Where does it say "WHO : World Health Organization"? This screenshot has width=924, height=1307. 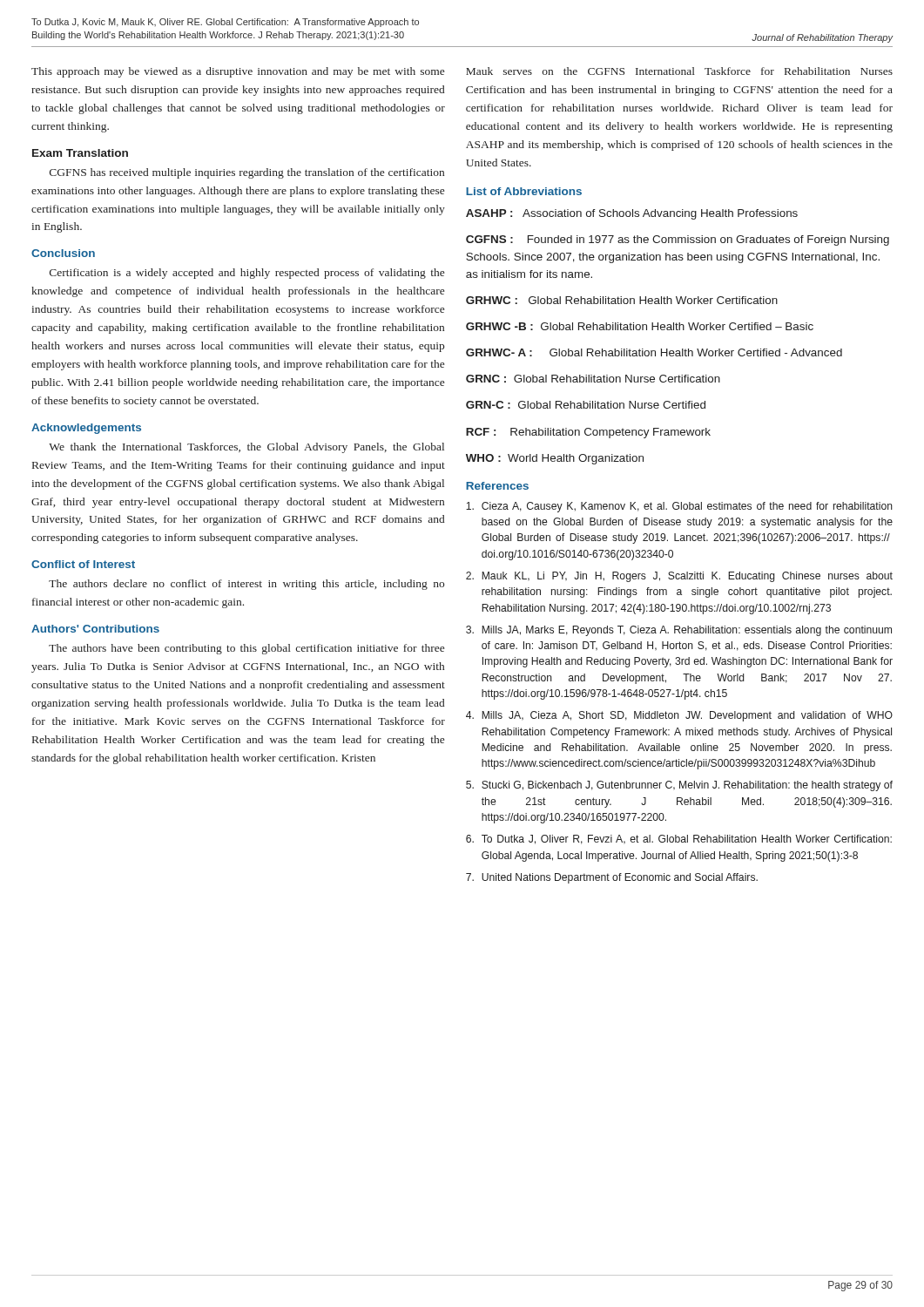[x=555, y=458]
